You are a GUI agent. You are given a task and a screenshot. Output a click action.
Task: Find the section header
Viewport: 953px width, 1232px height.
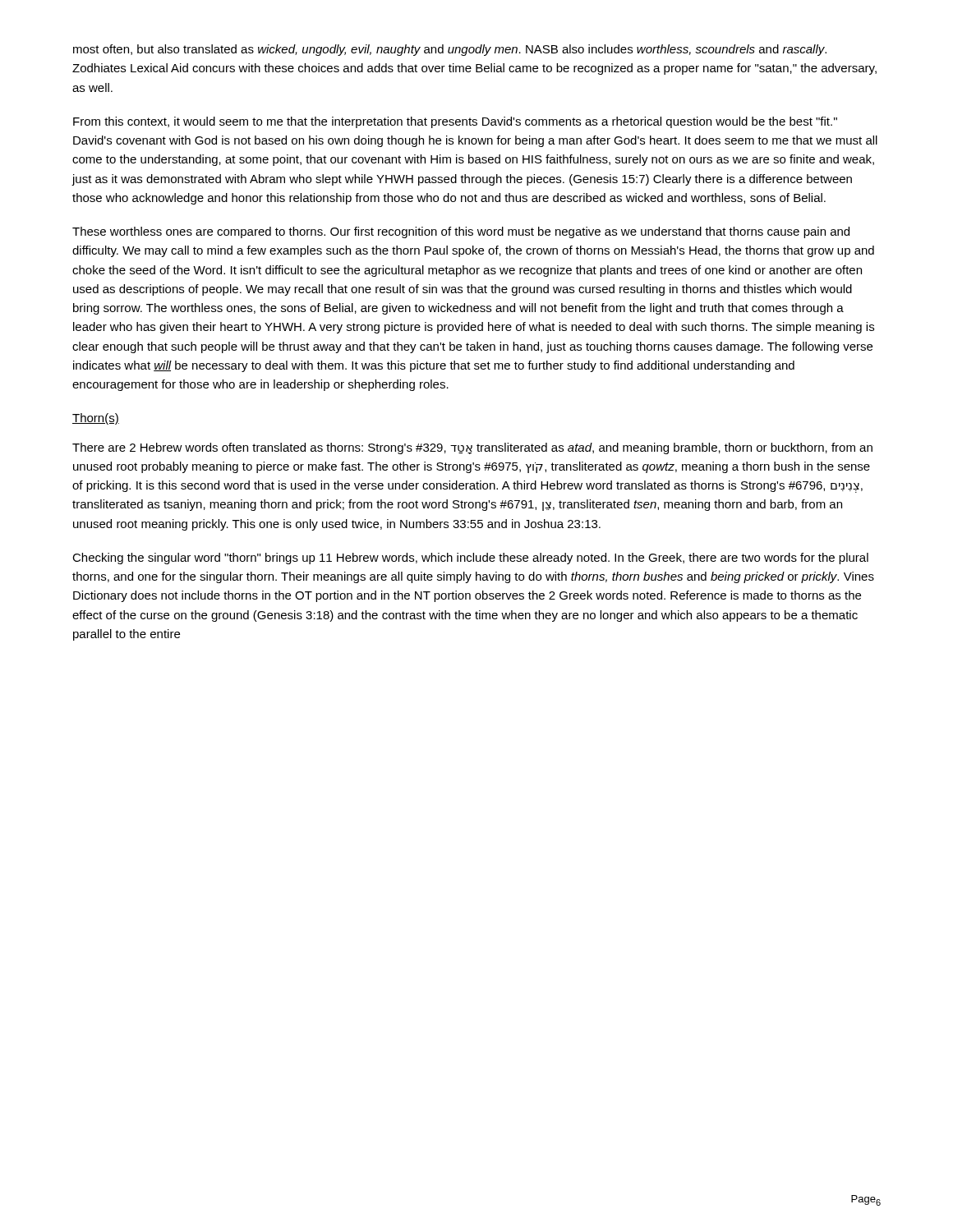[x=96, y=418]
